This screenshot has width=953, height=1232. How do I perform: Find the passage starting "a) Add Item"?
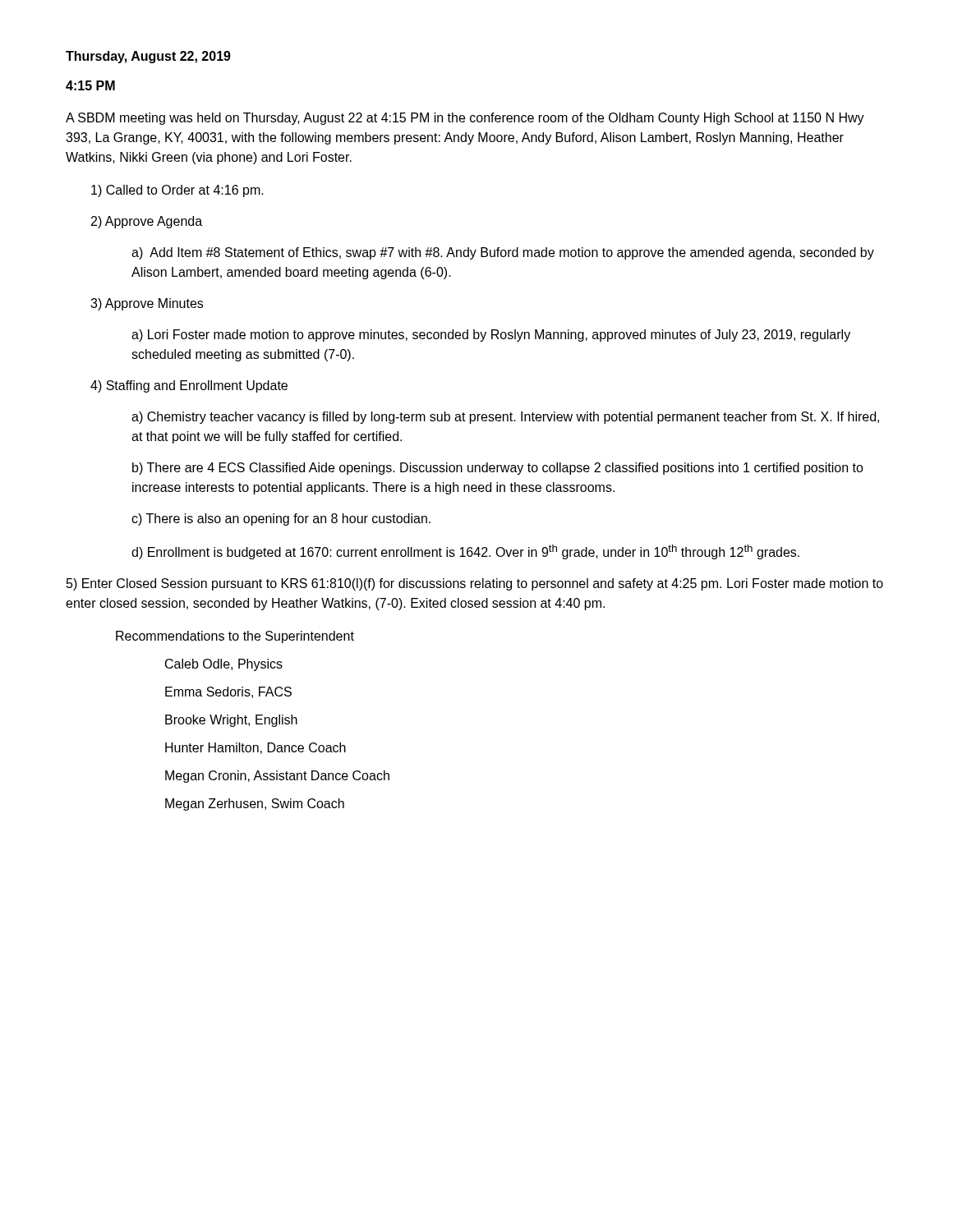click(503, 262)
